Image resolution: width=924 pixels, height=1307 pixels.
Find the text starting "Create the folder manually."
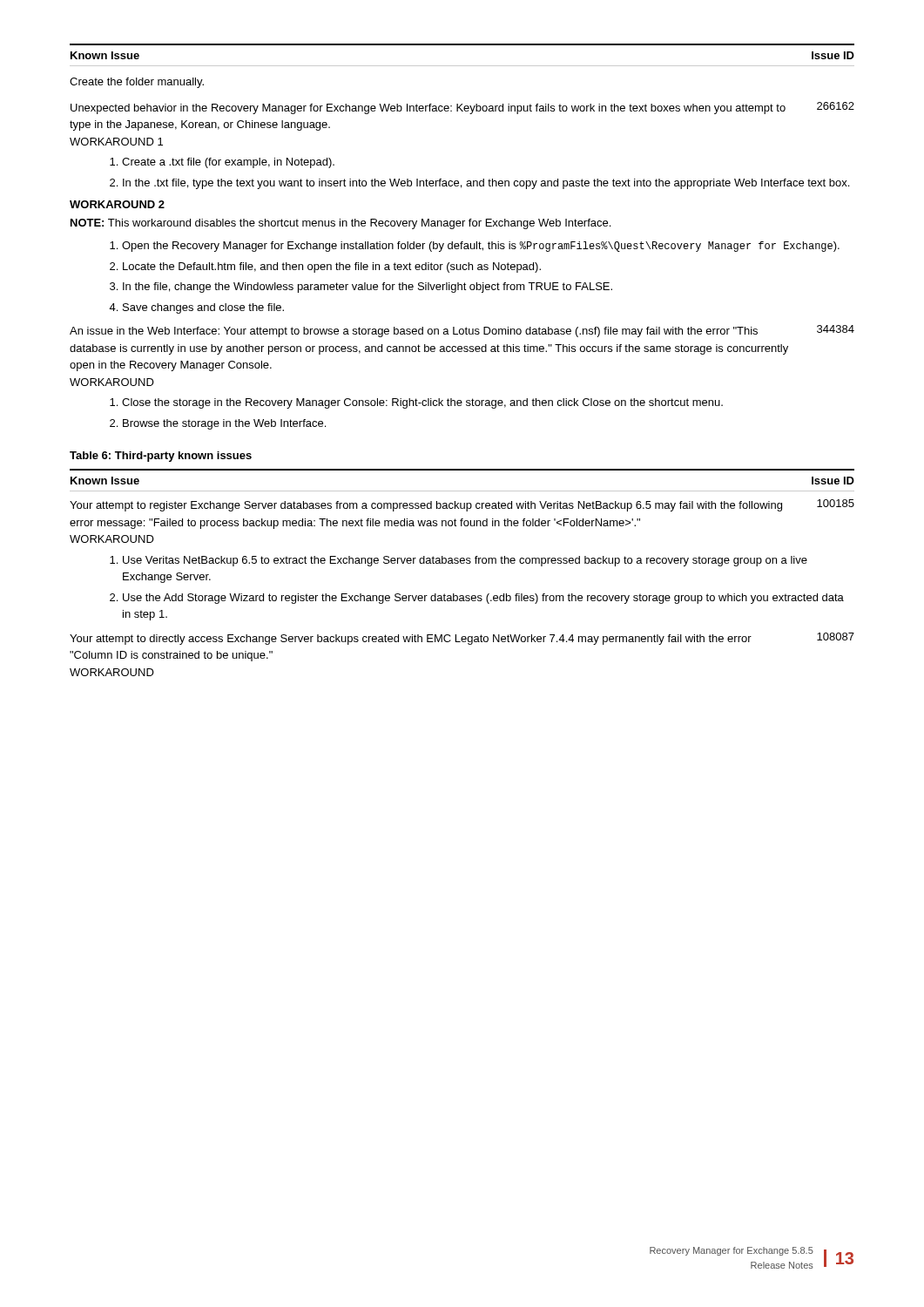137,81
